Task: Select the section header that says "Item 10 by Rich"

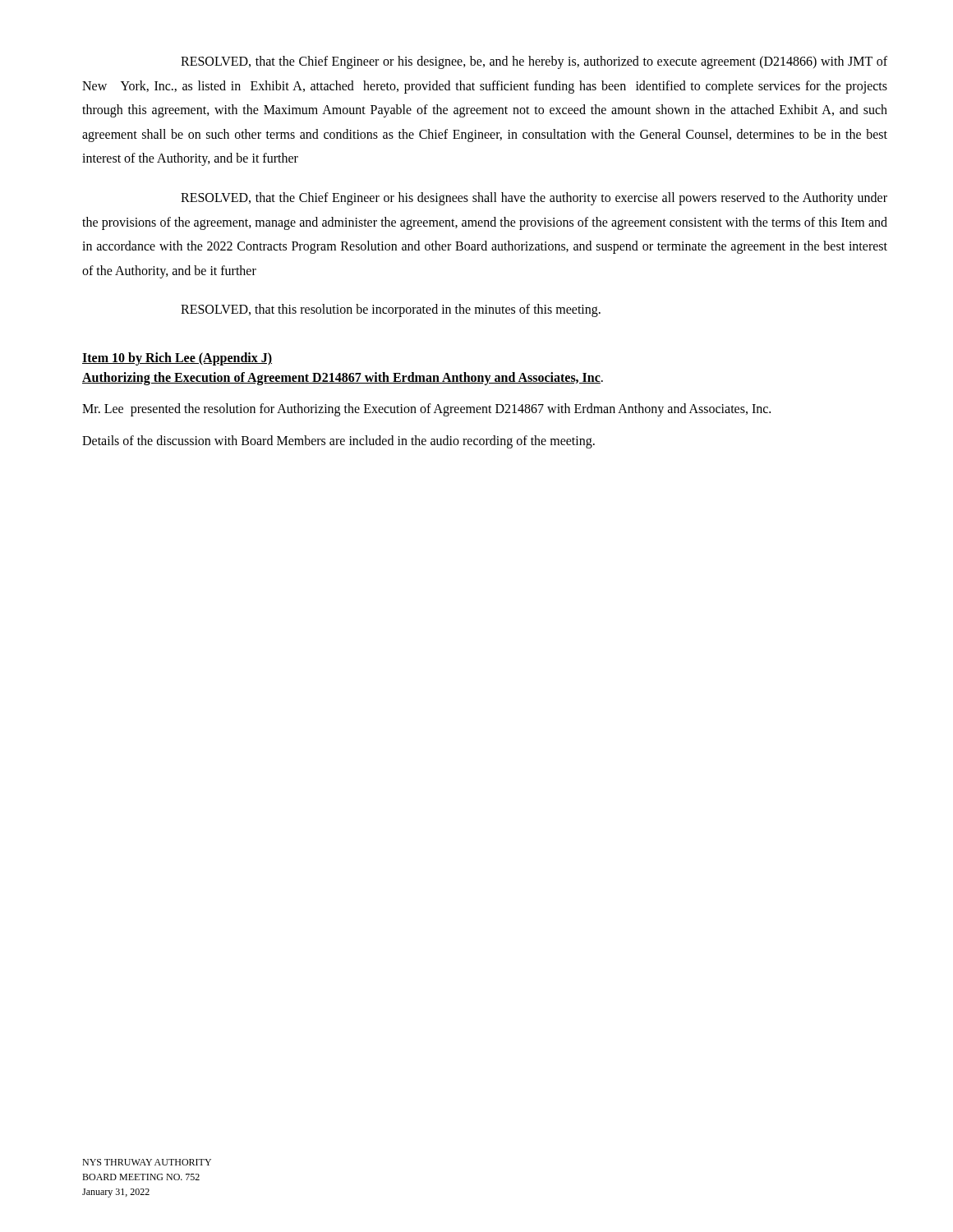Action: [485, 368]
